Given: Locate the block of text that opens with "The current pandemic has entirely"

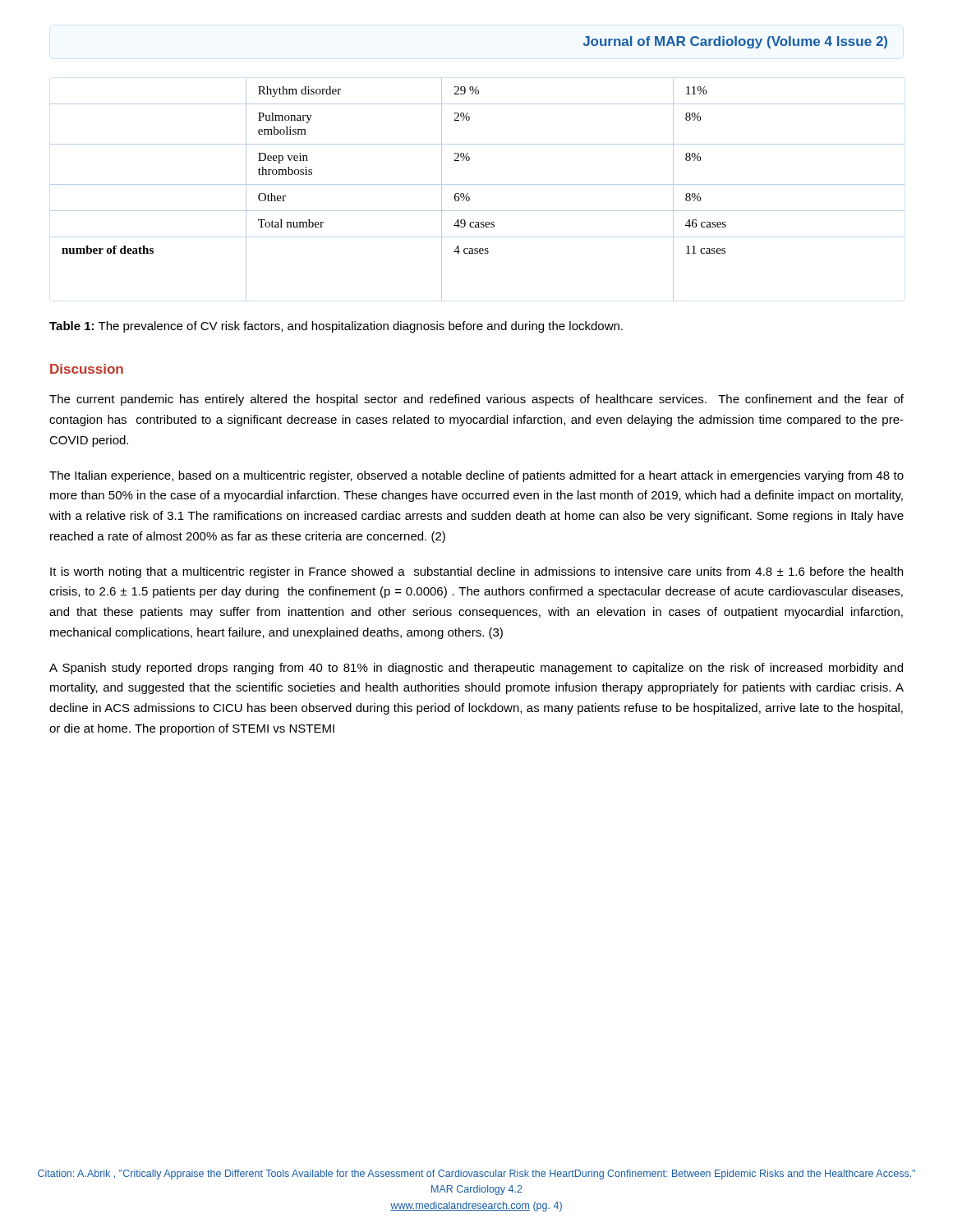Looking at the screenshot, I should point(476,419).
